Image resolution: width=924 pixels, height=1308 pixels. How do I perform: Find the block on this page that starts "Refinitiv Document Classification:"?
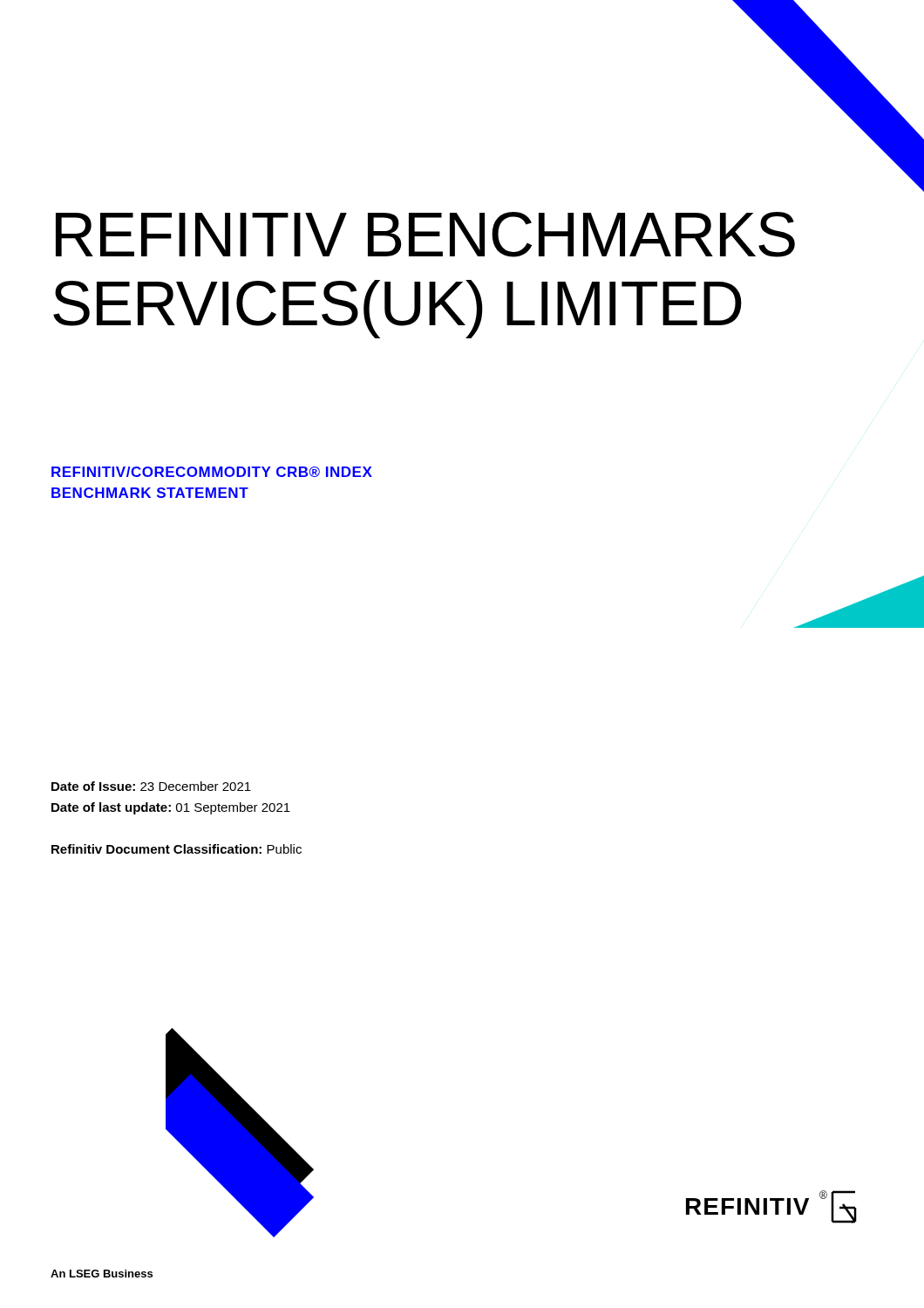pos(176,849)
